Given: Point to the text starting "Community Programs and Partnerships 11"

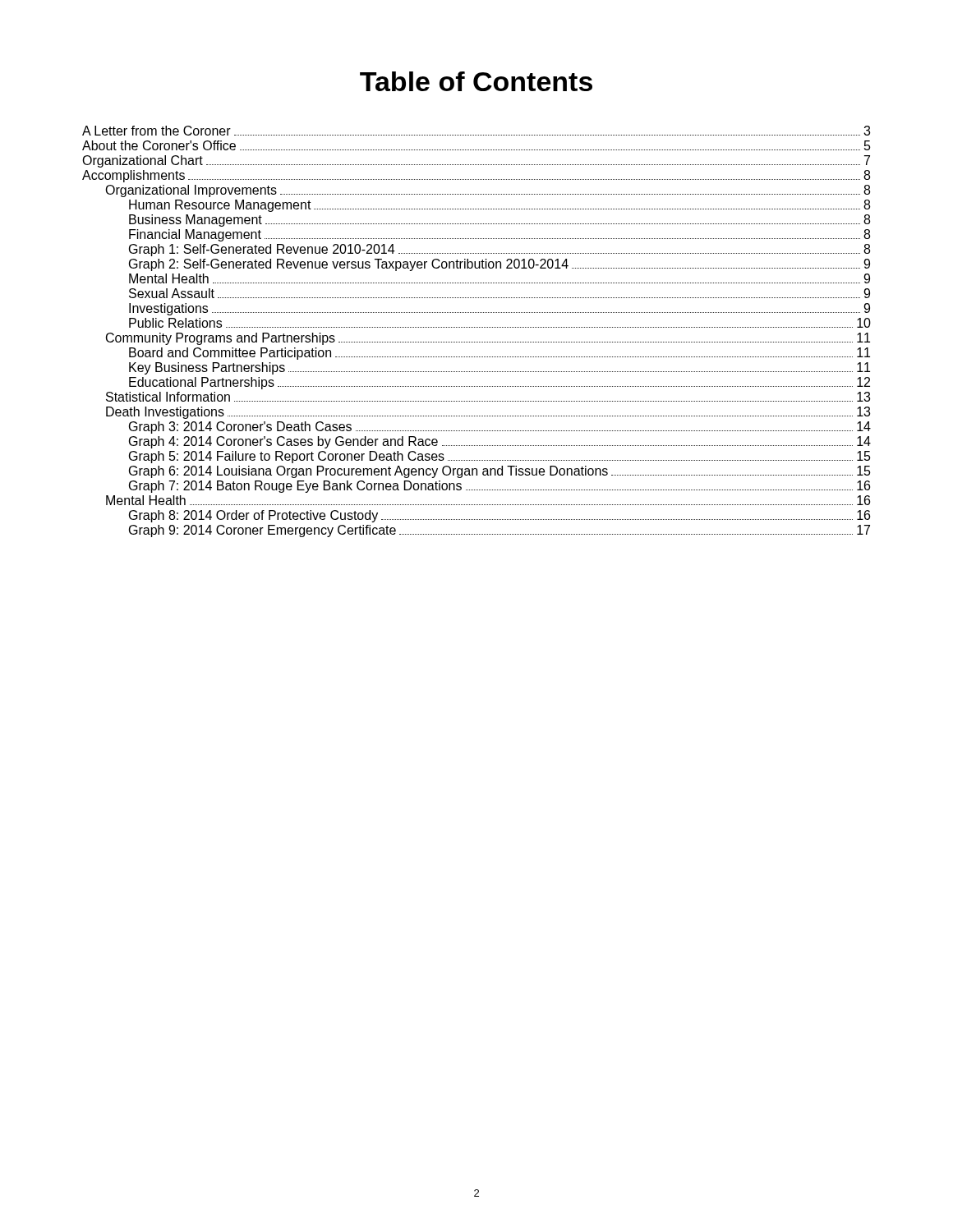Looking at the screenshot, I should (x=488, y=338).
